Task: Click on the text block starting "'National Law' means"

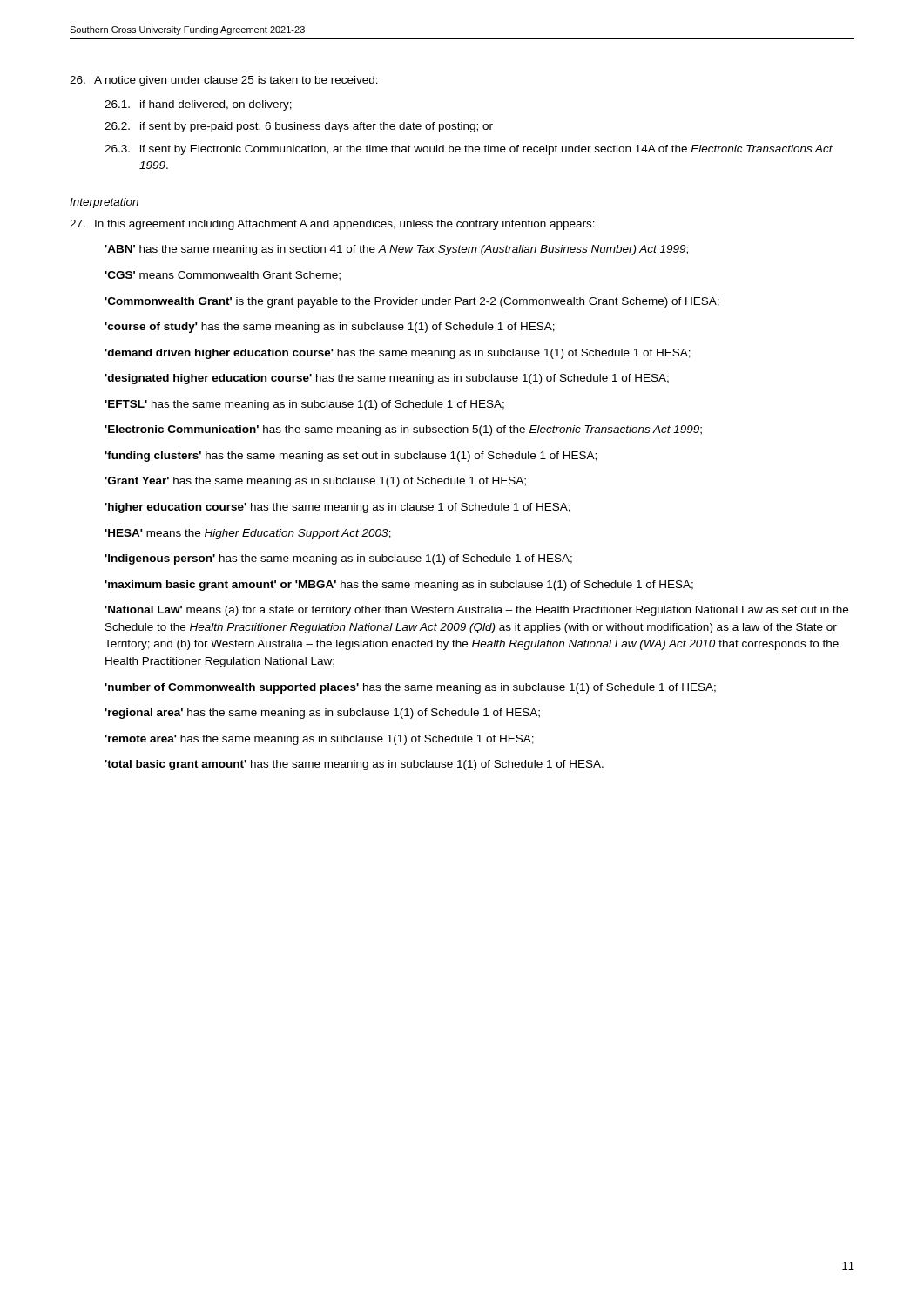Action: coord(479,636)
